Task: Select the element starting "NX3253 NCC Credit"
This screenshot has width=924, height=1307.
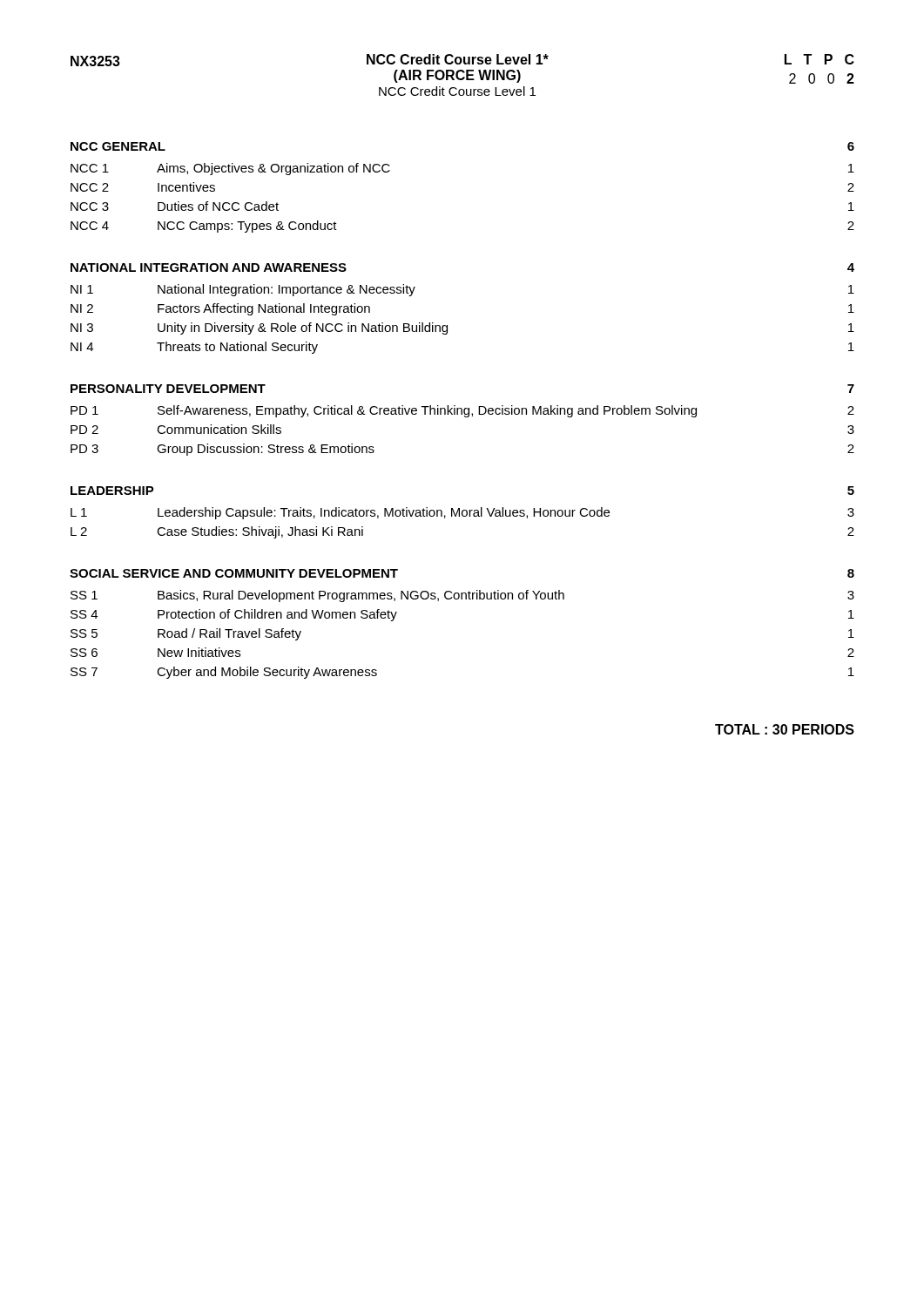Action: coord(462,75)
